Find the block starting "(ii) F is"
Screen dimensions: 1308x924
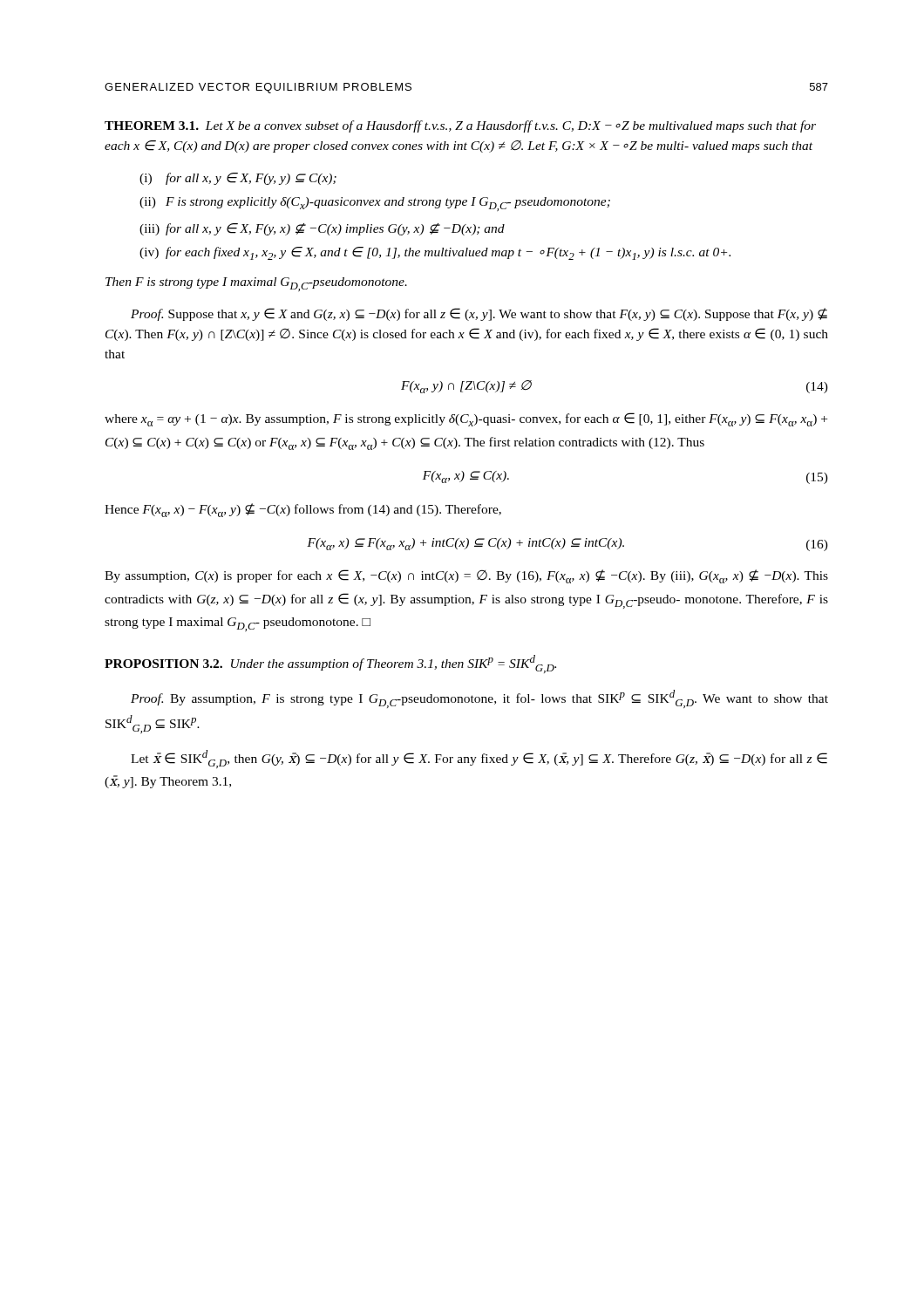point(484,203)
